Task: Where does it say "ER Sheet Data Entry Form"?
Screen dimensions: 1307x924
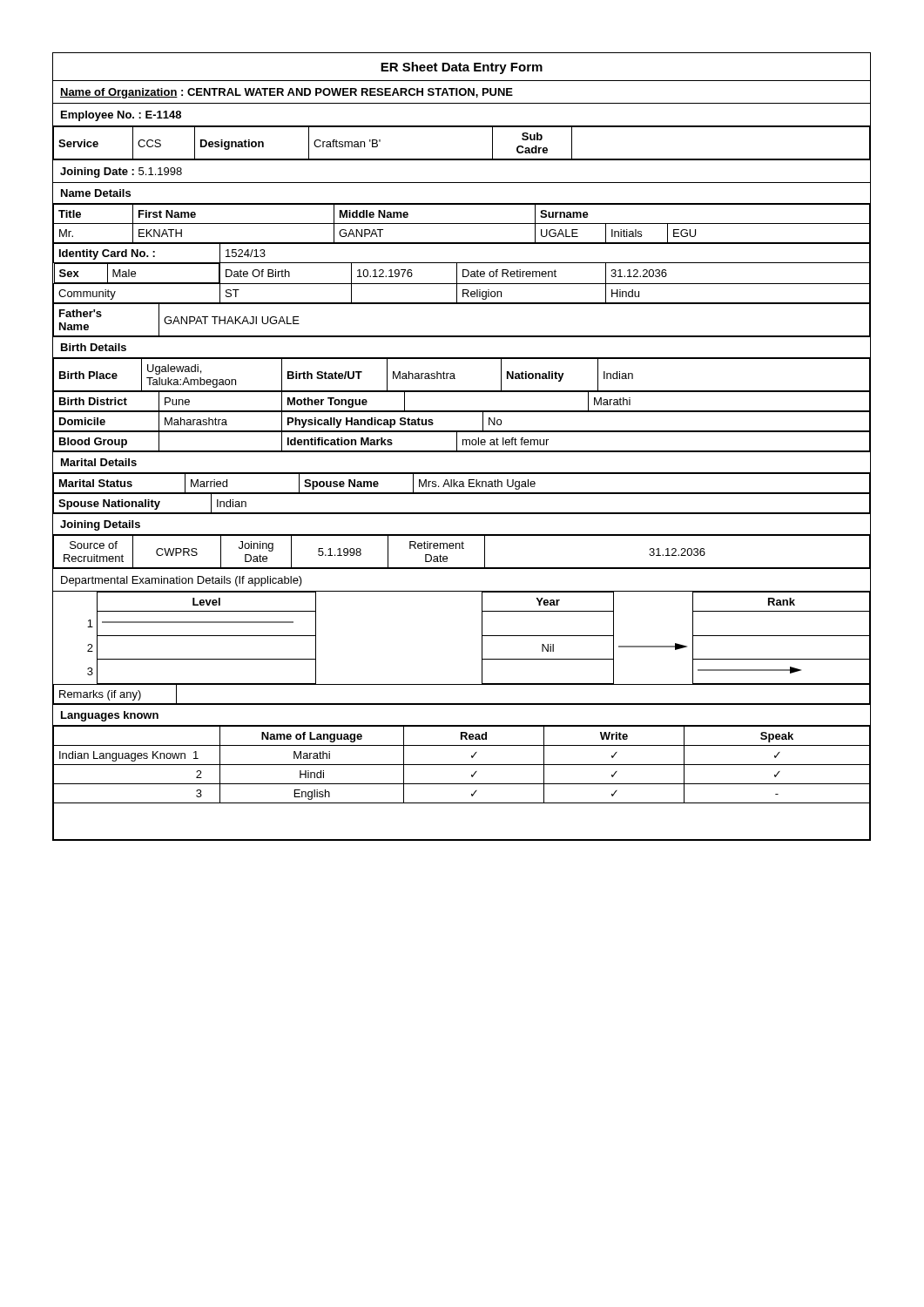Action: (462, 67)
